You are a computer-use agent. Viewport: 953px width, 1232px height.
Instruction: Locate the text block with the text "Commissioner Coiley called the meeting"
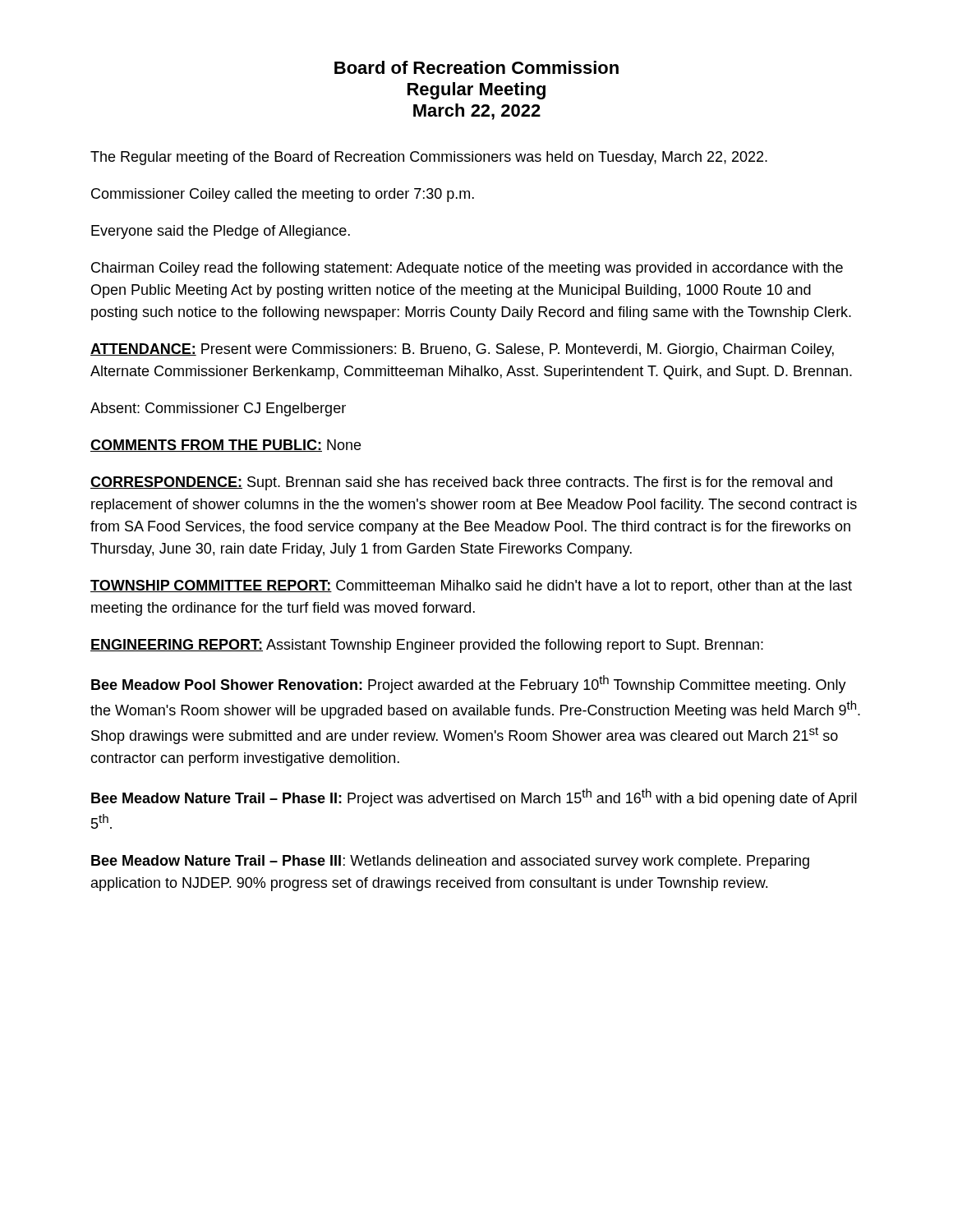pyautogui.click(x=283, y=194)
